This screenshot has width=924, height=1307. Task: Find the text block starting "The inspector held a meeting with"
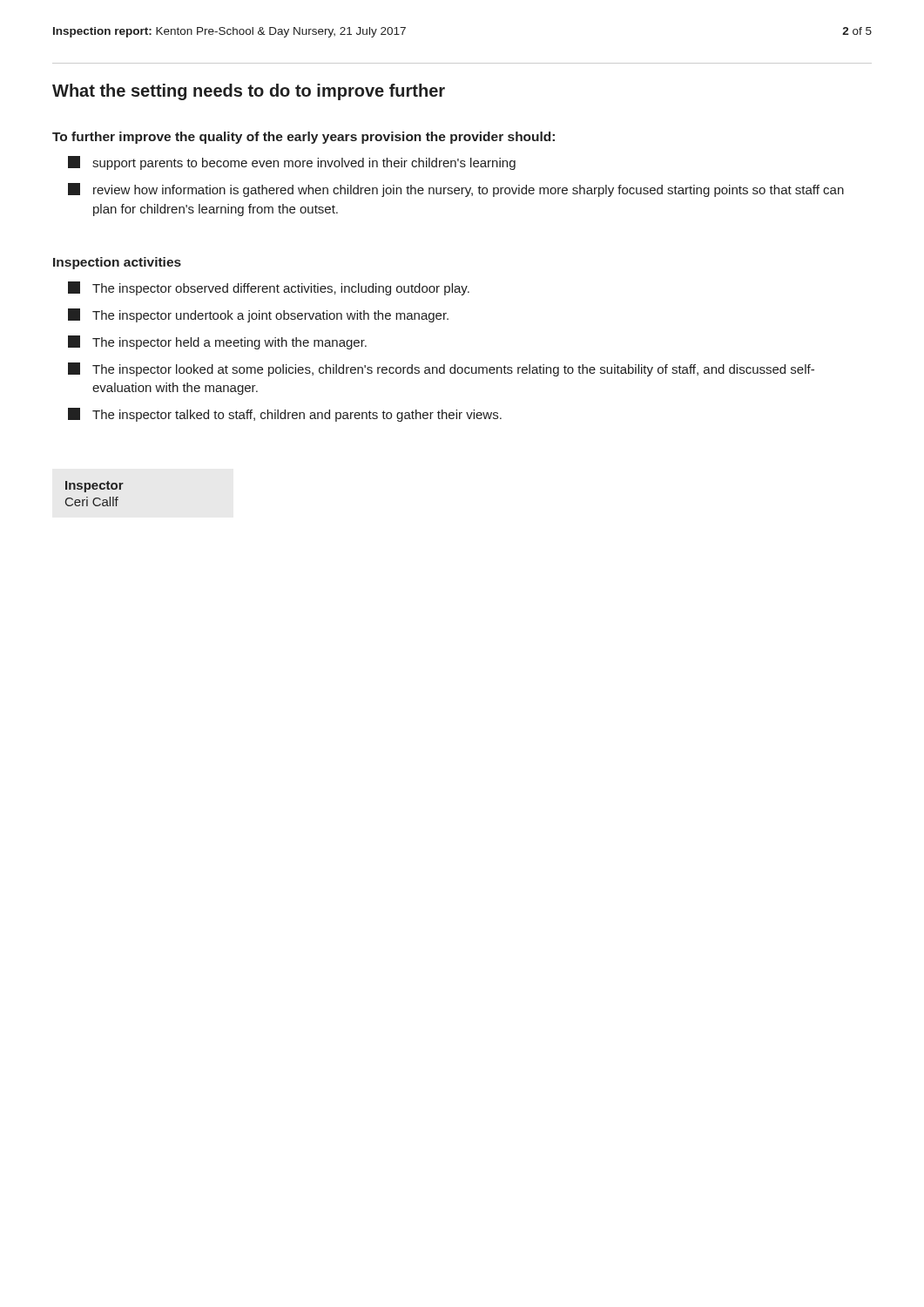[x=218, y=342]
